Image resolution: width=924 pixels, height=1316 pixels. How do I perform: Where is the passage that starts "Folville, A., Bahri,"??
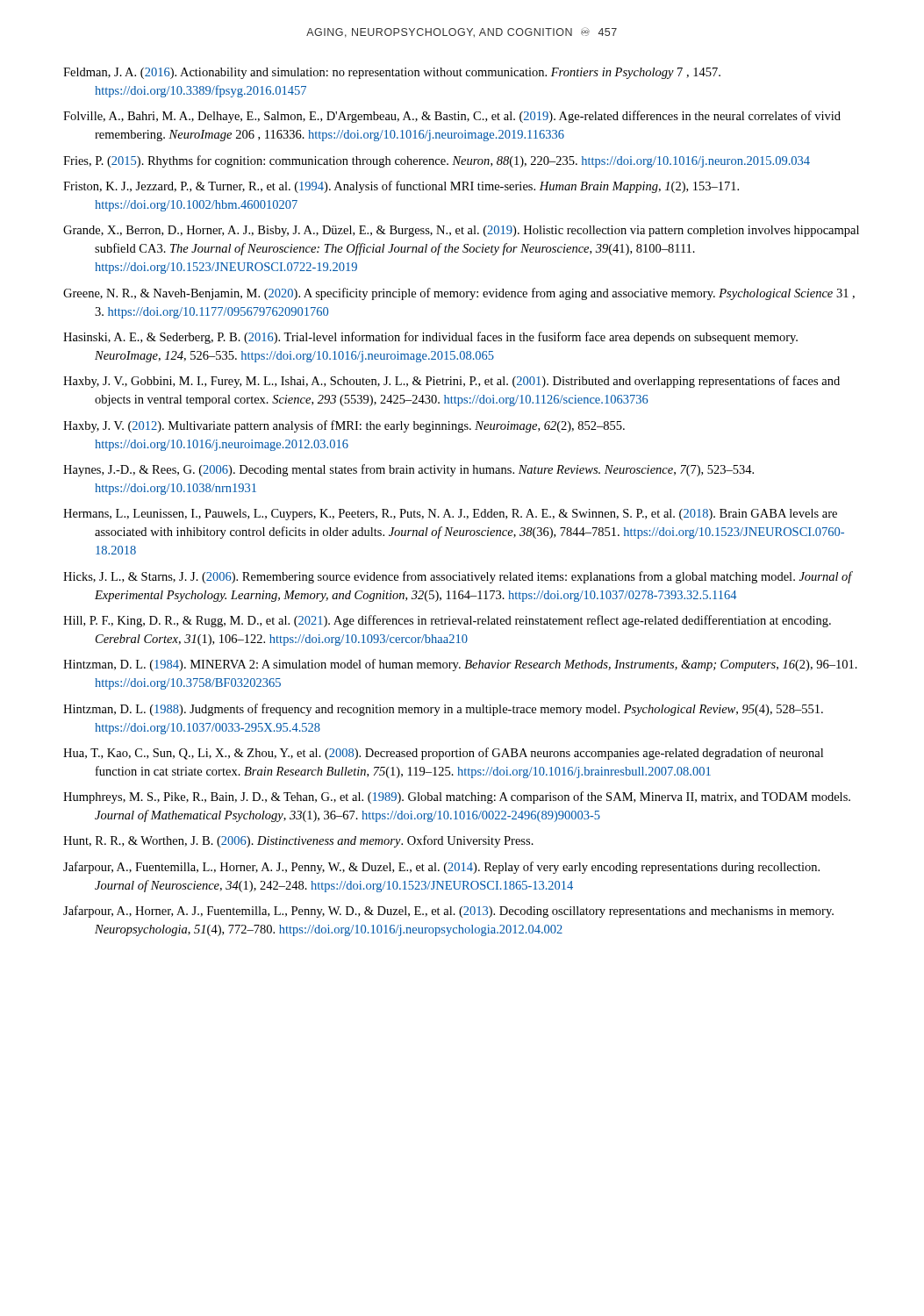pyautogui.click(x=452, y=125)
